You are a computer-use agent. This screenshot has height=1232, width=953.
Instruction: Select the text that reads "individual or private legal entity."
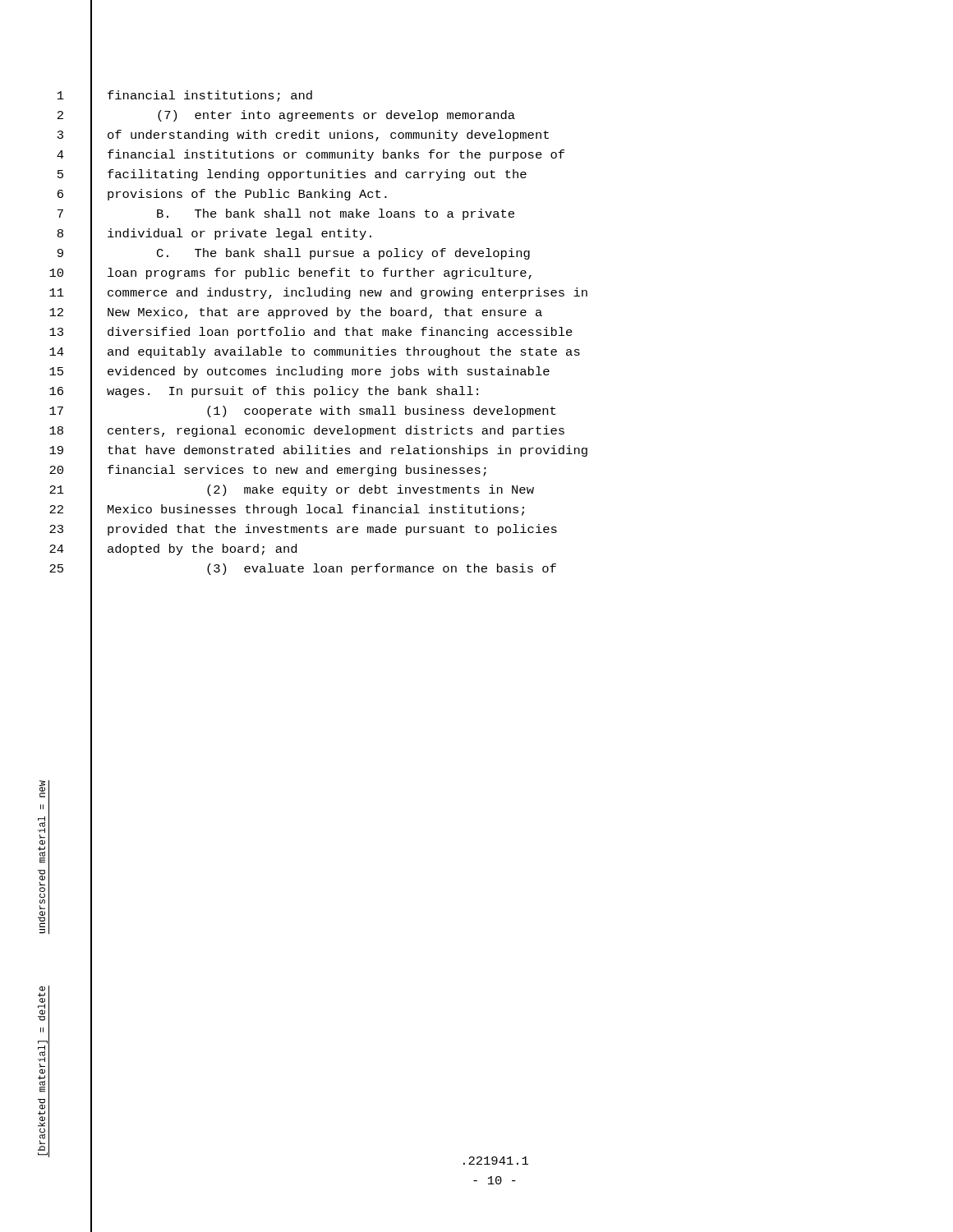tap(241, 234)
